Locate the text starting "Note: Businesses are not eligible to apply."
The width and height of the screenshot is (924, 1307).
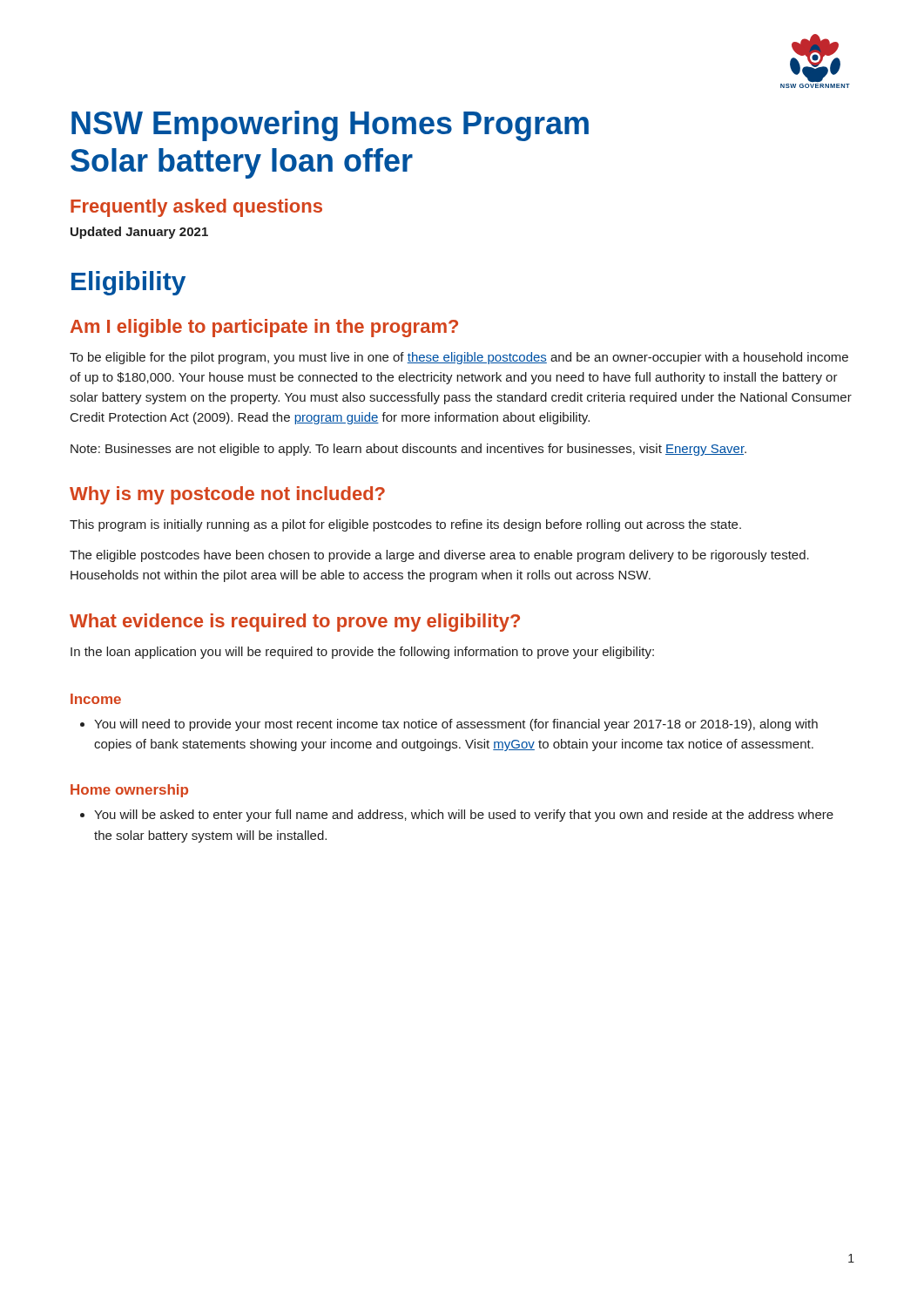[462, 448]
